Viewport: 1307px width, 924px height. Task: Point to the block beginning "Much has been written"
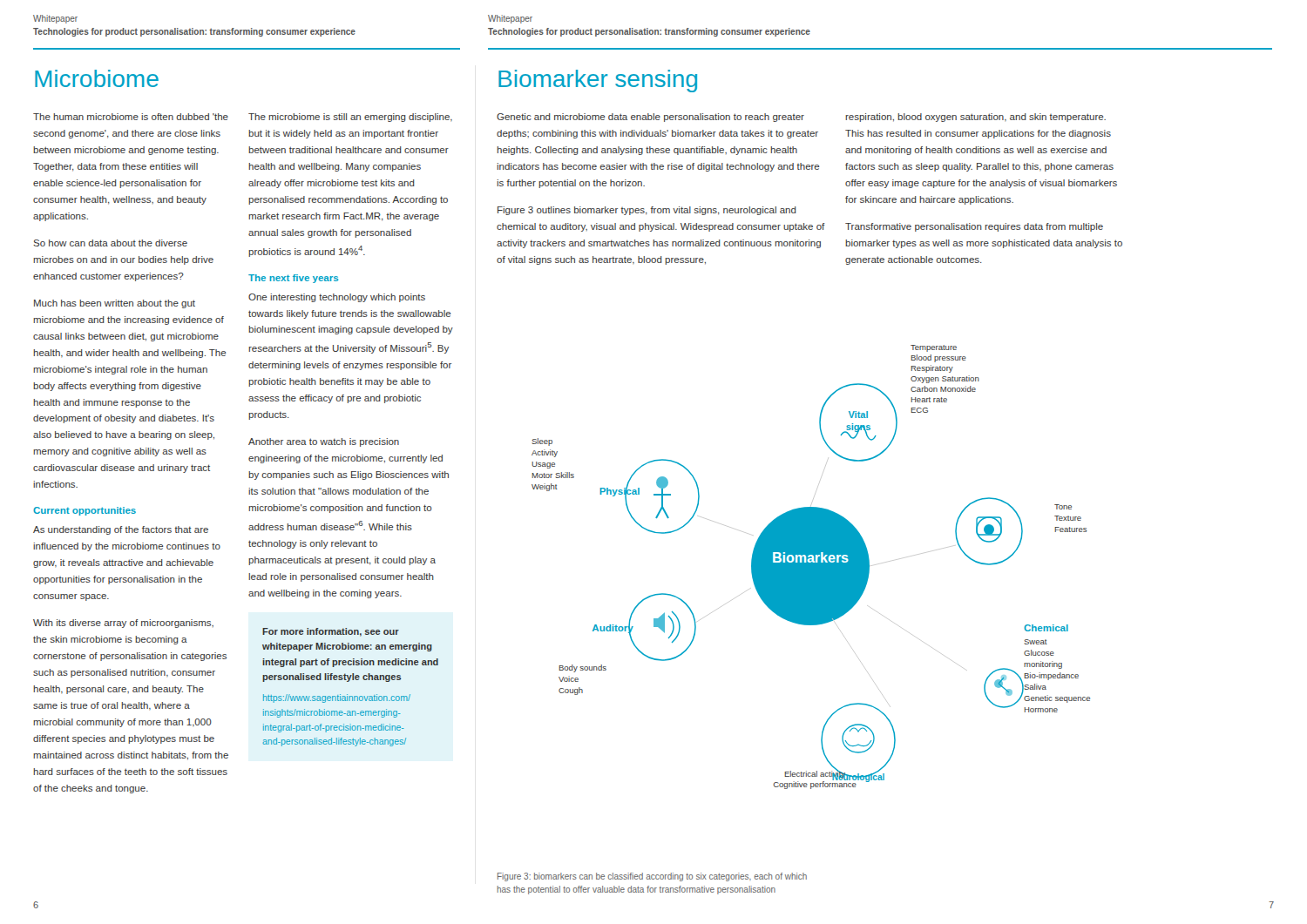[130, 394]
